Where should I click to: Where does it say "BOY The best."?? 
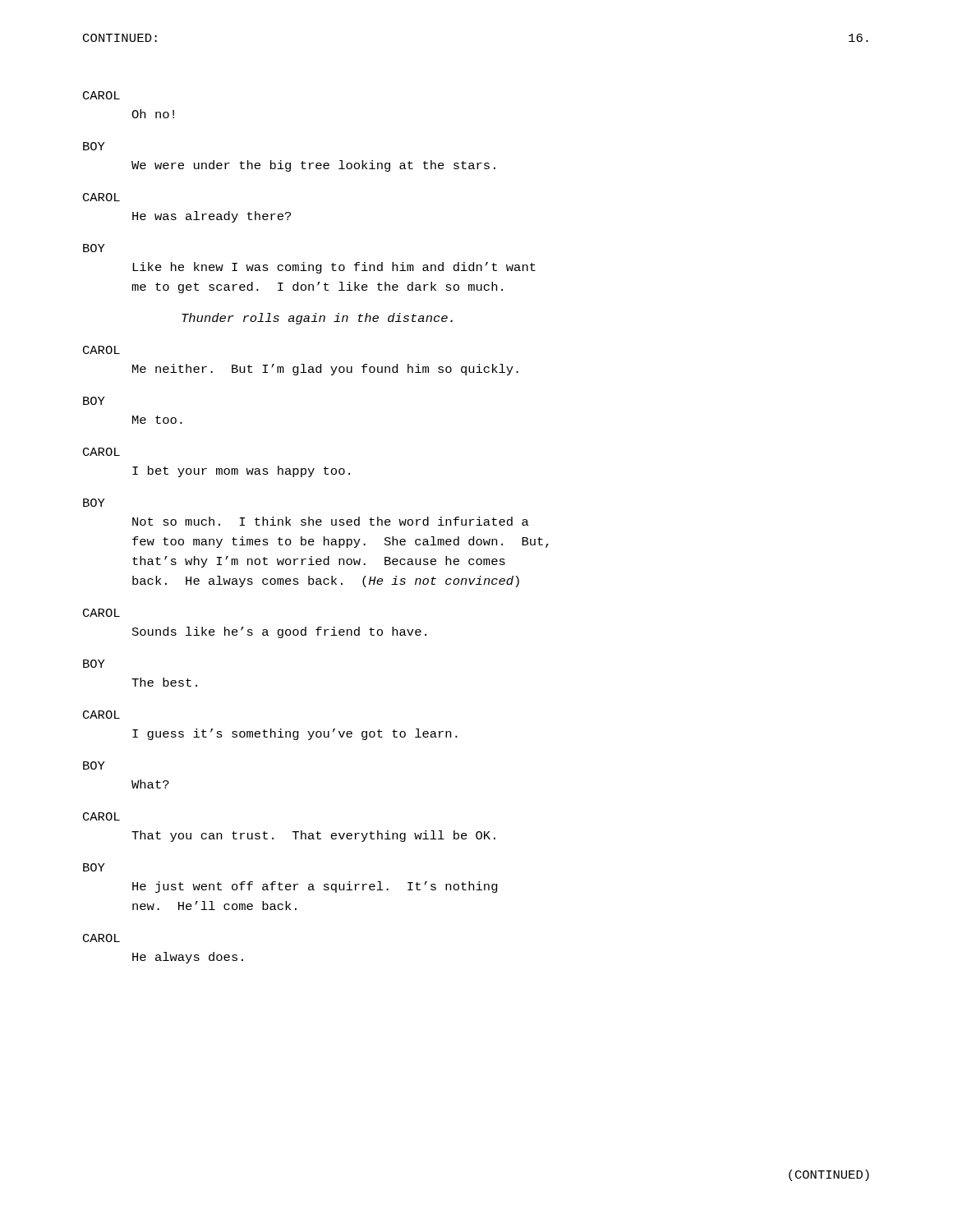coord(94,664)
